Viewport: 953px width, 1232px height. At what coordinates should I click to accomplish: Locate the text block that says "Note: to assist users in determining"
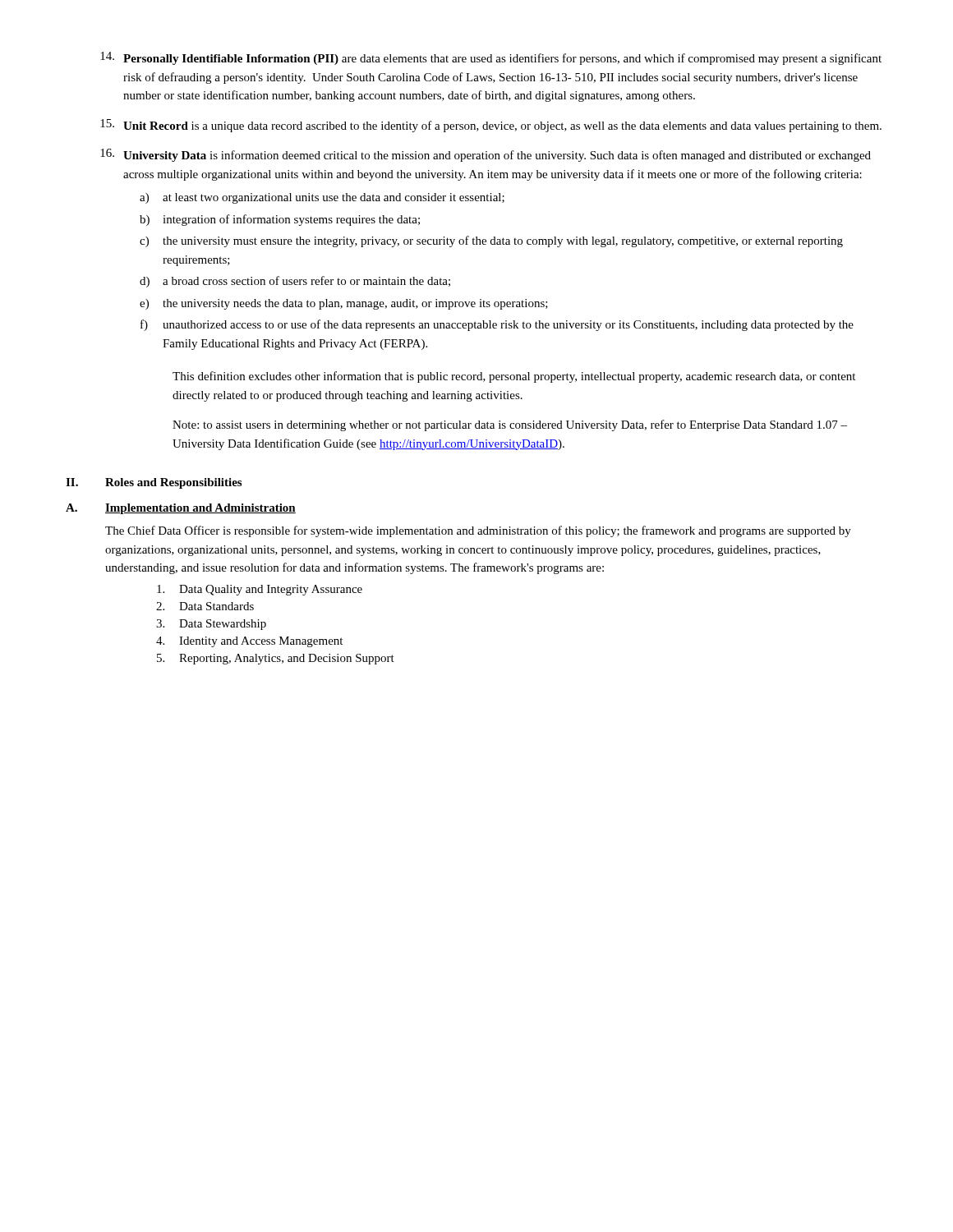510,434
